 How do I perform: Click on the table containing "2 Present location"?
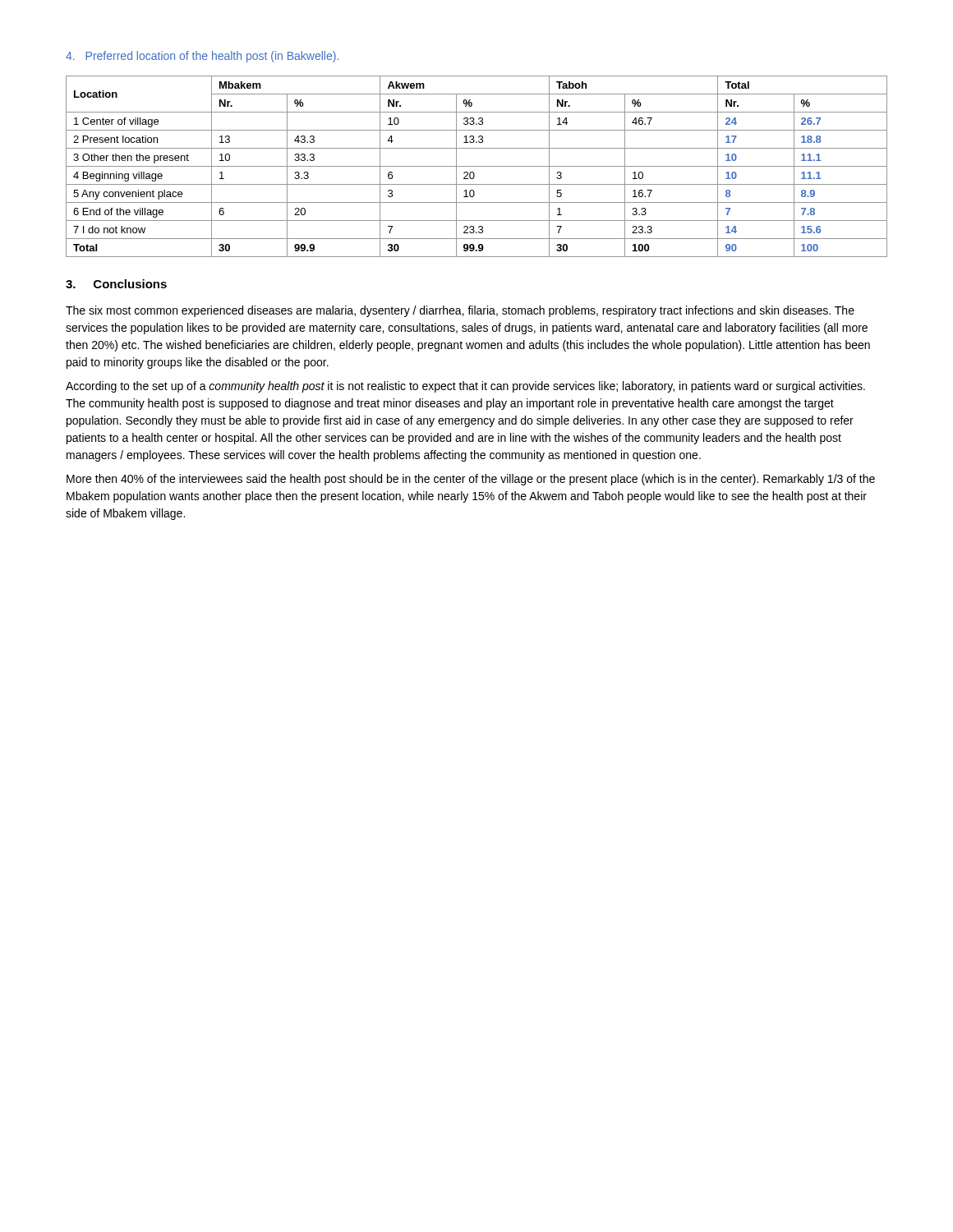[476, 166]
